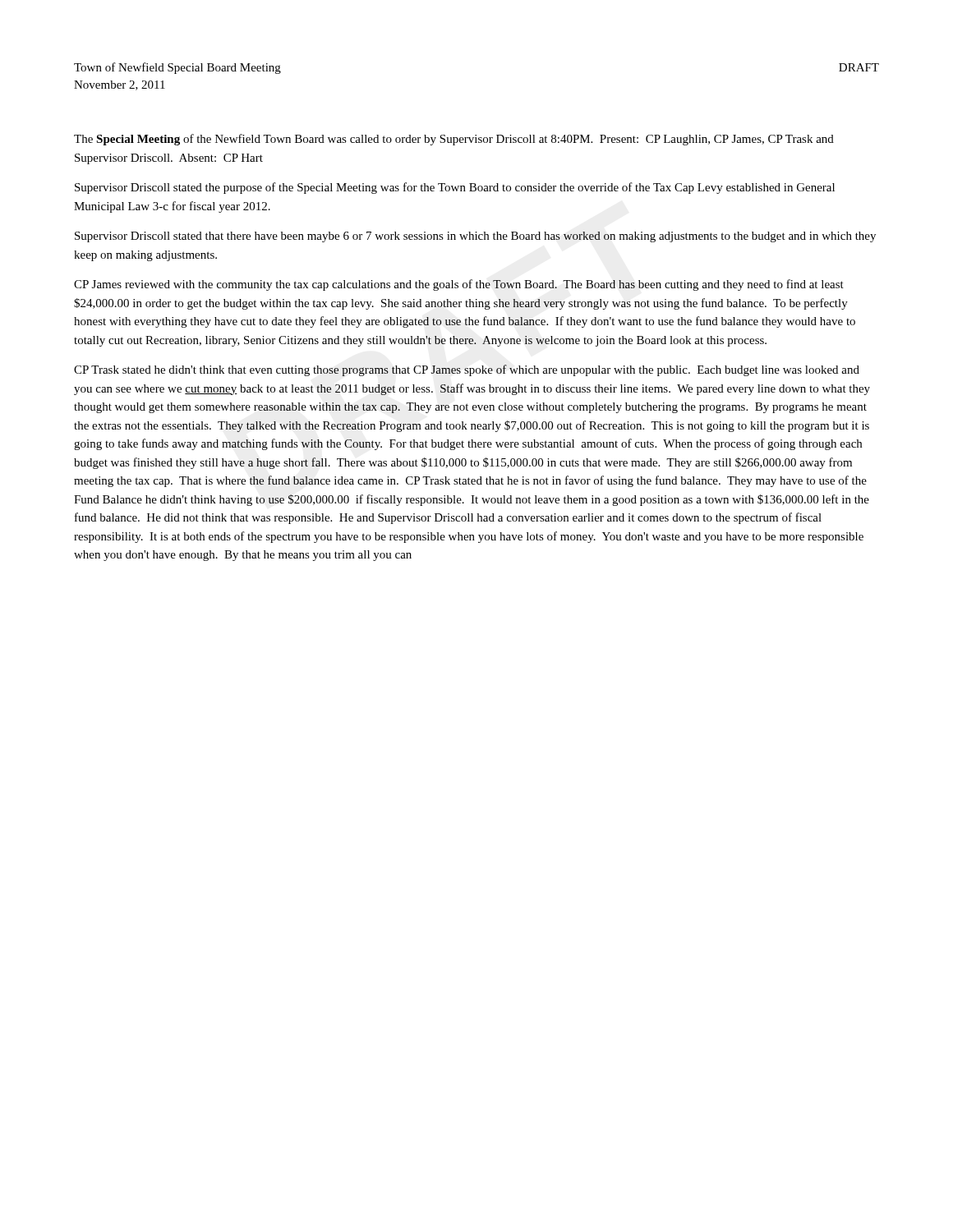
Task: Select the text block that says "Supervisor Driscoll stated that there have"
Action: tap(475, 245)
